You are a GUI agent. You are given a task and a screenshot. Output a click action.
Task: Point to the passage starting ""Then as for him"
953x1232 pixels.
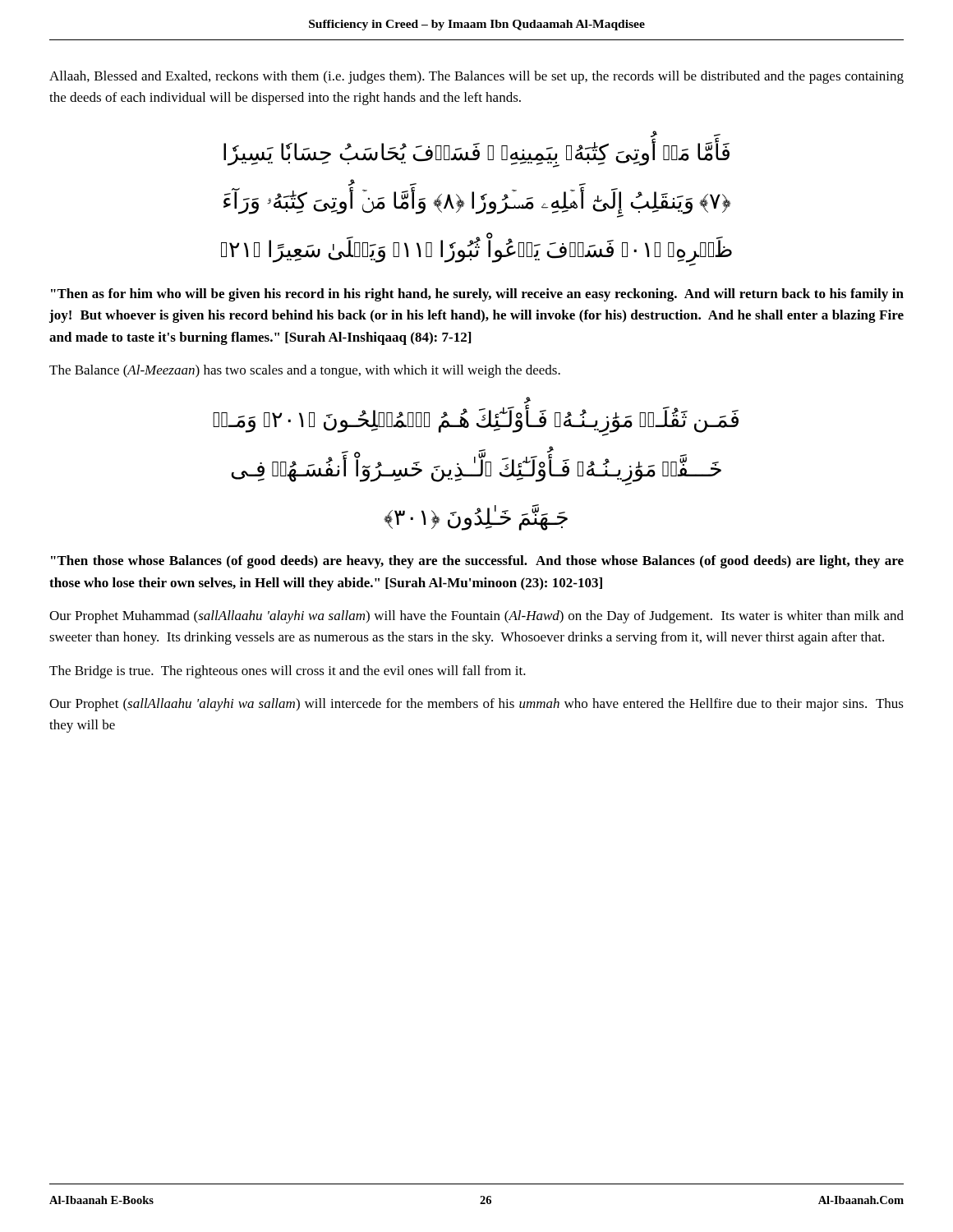[x=476, y=315]
